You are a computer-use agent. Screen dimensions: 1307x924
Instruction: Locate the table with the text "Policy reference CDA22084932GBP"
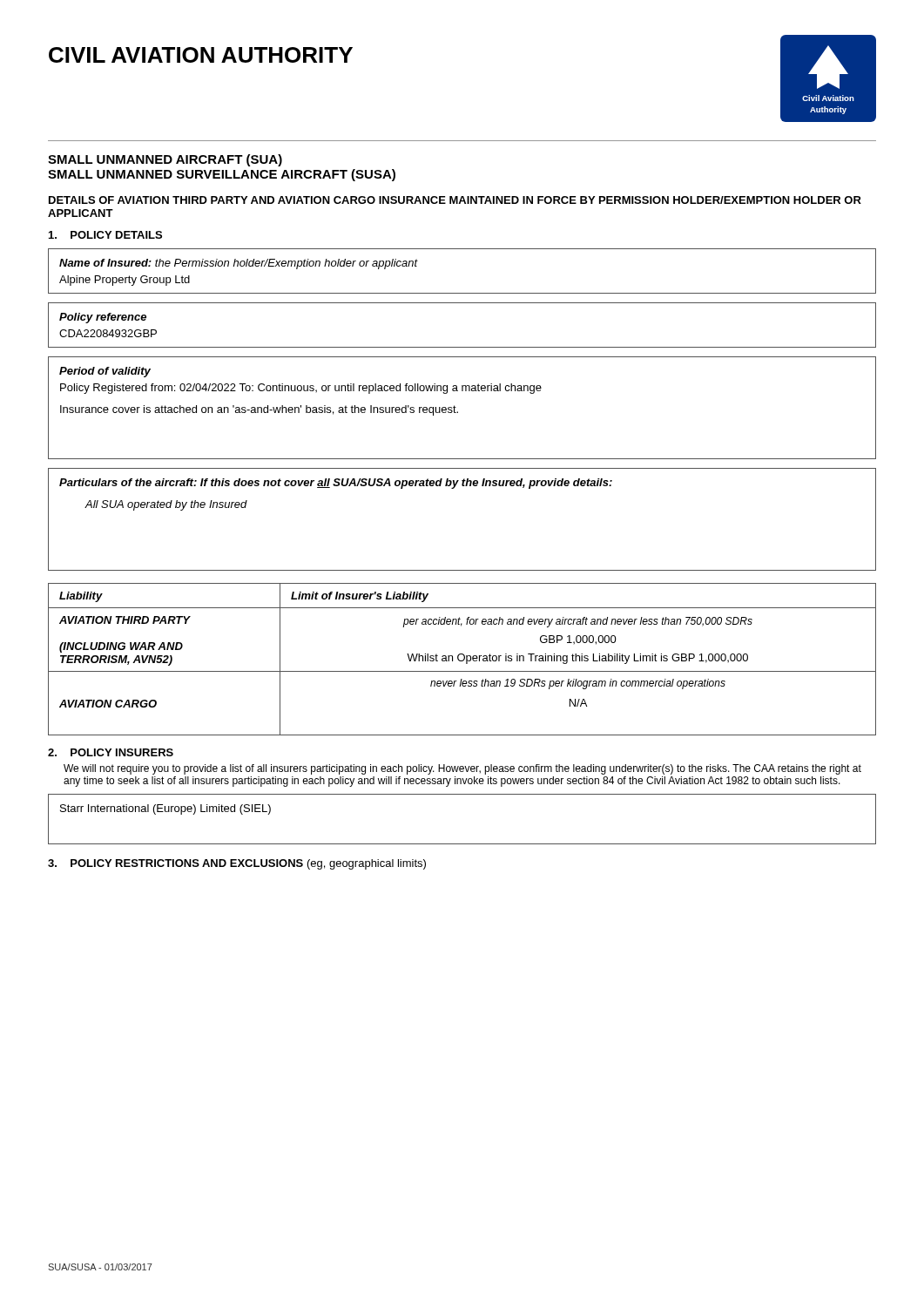point(462,325)
